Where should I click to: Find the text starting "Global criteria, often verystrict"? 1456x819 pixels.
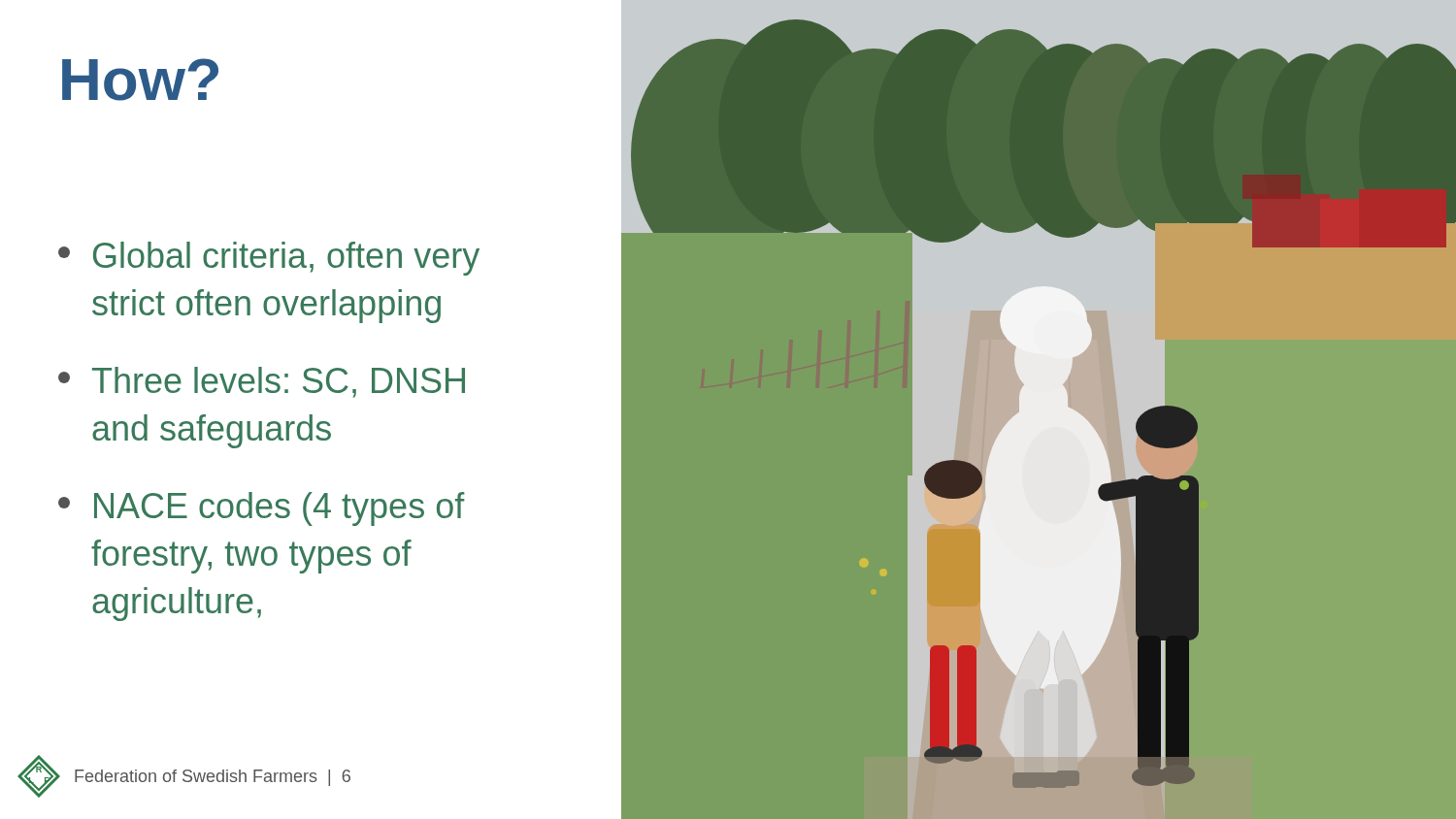click(x=269, y=280)
